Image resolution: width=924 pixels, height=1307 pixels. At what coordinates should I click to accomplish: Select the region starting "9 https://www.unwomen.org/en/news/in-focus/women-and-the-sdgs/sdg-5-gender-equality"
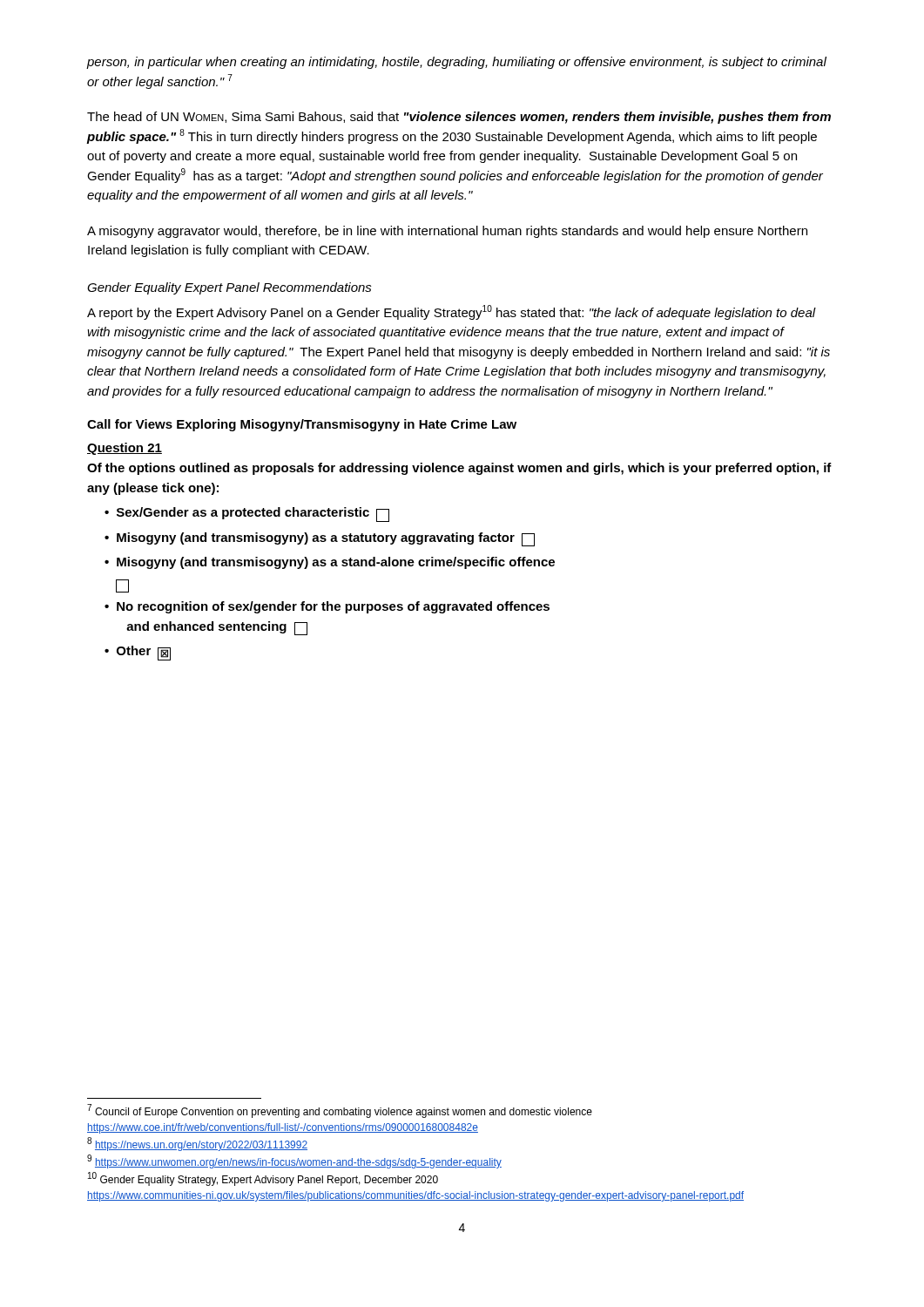294,1161
